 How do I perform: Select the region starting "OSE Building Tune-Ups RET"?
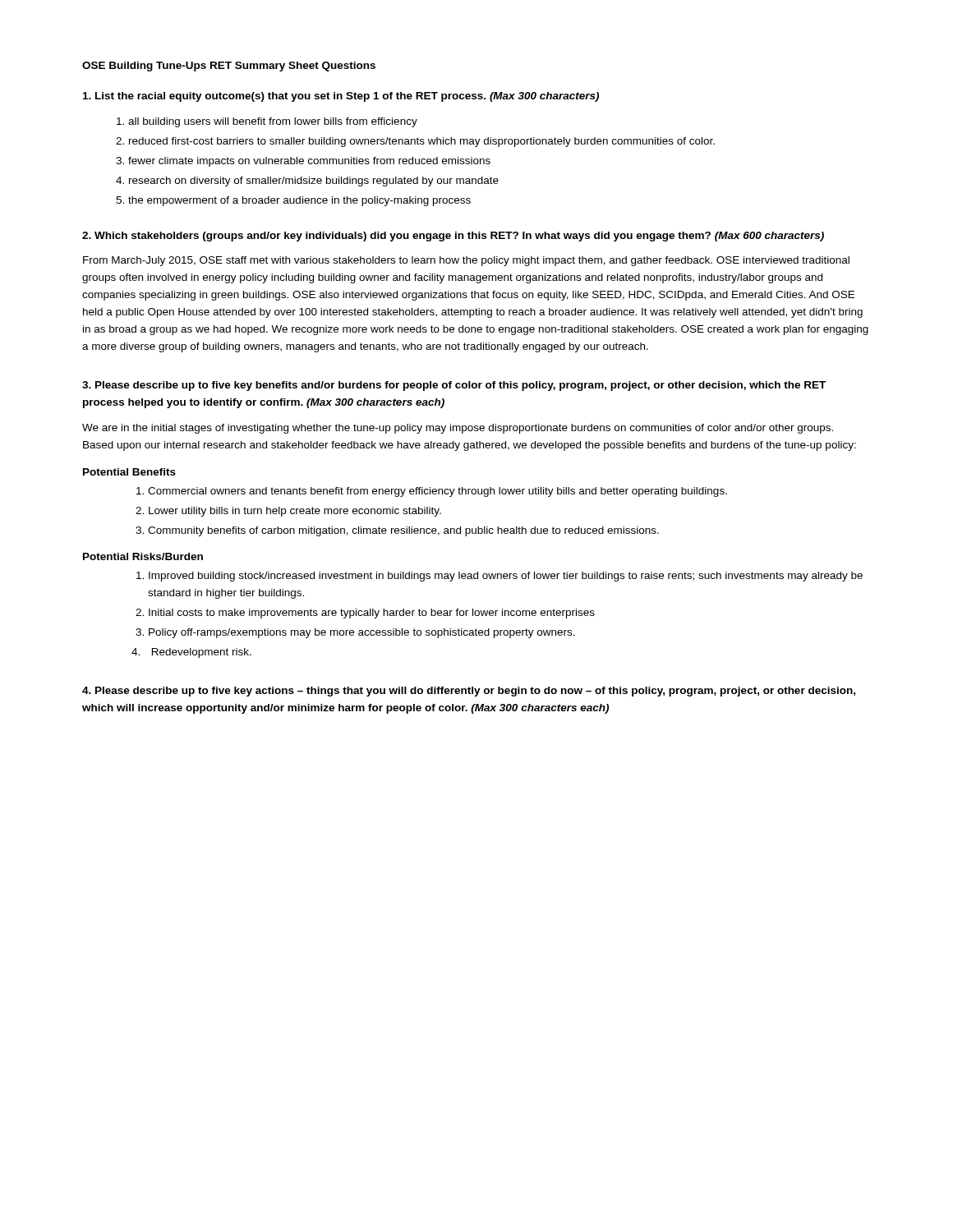pos(229,65)
